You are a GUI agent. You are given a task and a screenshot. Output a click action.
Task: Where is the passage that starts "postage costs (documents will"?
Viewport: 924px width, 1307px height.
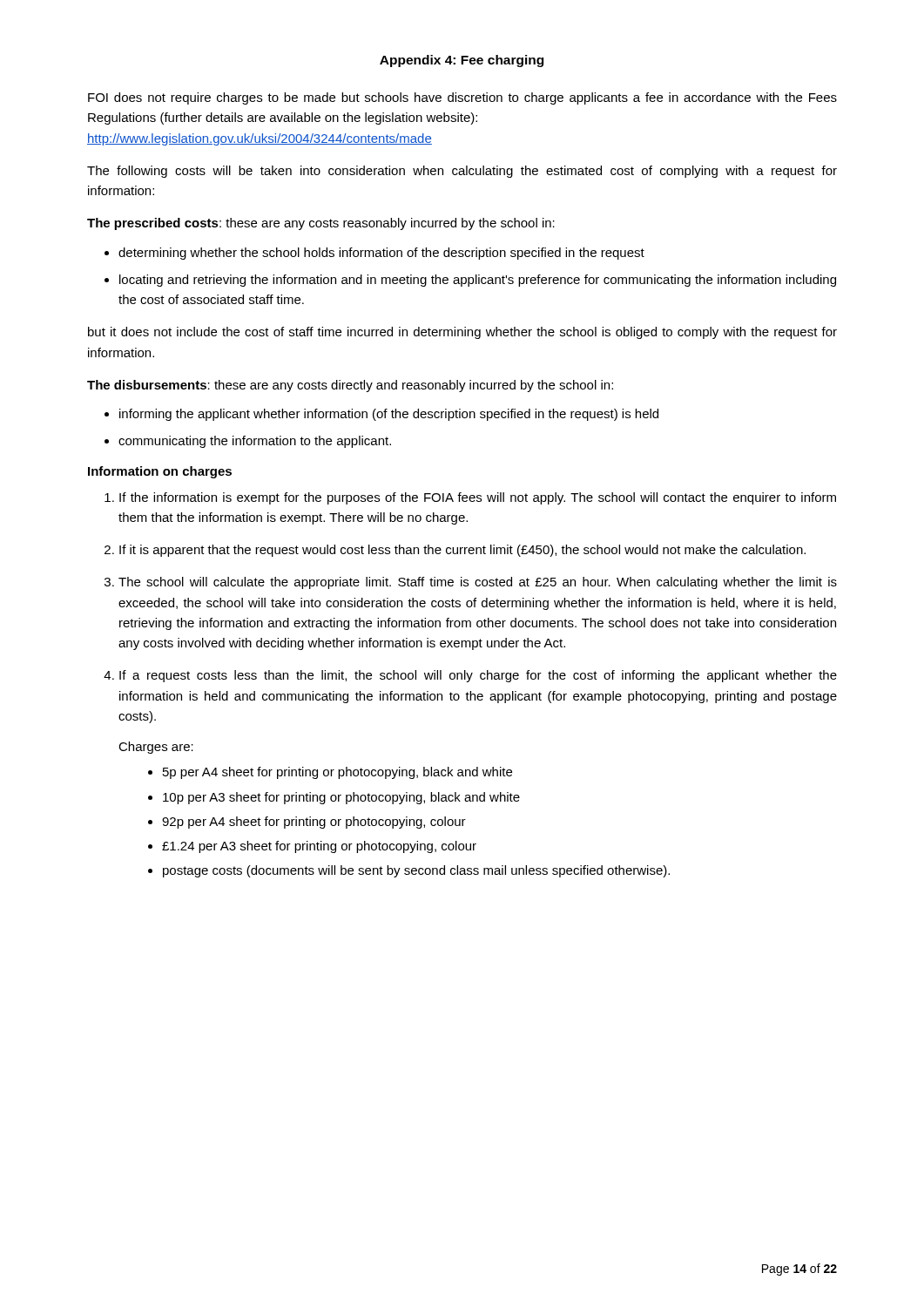(416, 870)
